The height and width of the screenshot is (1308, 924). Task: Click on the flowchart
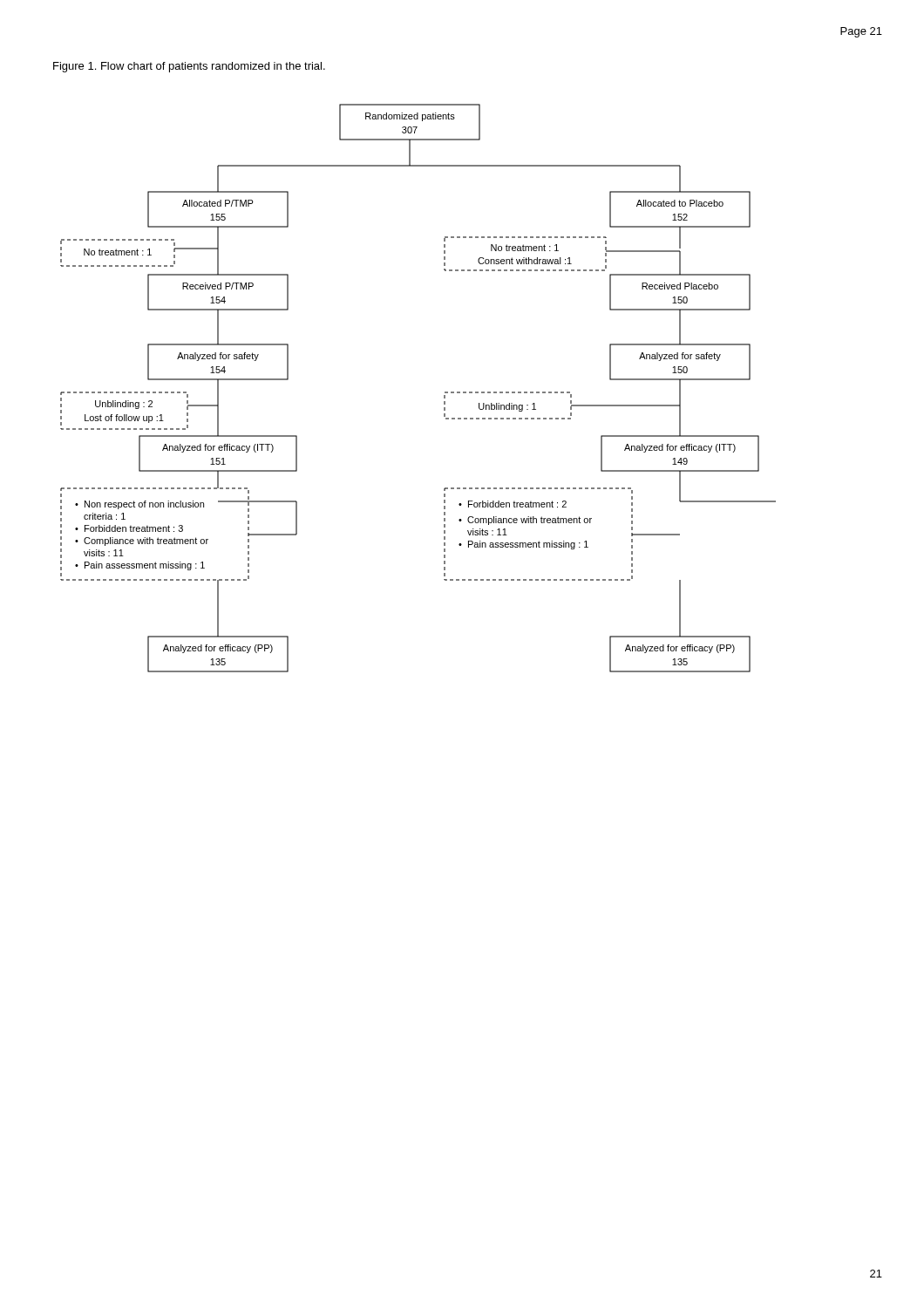[x=462, y=445]
